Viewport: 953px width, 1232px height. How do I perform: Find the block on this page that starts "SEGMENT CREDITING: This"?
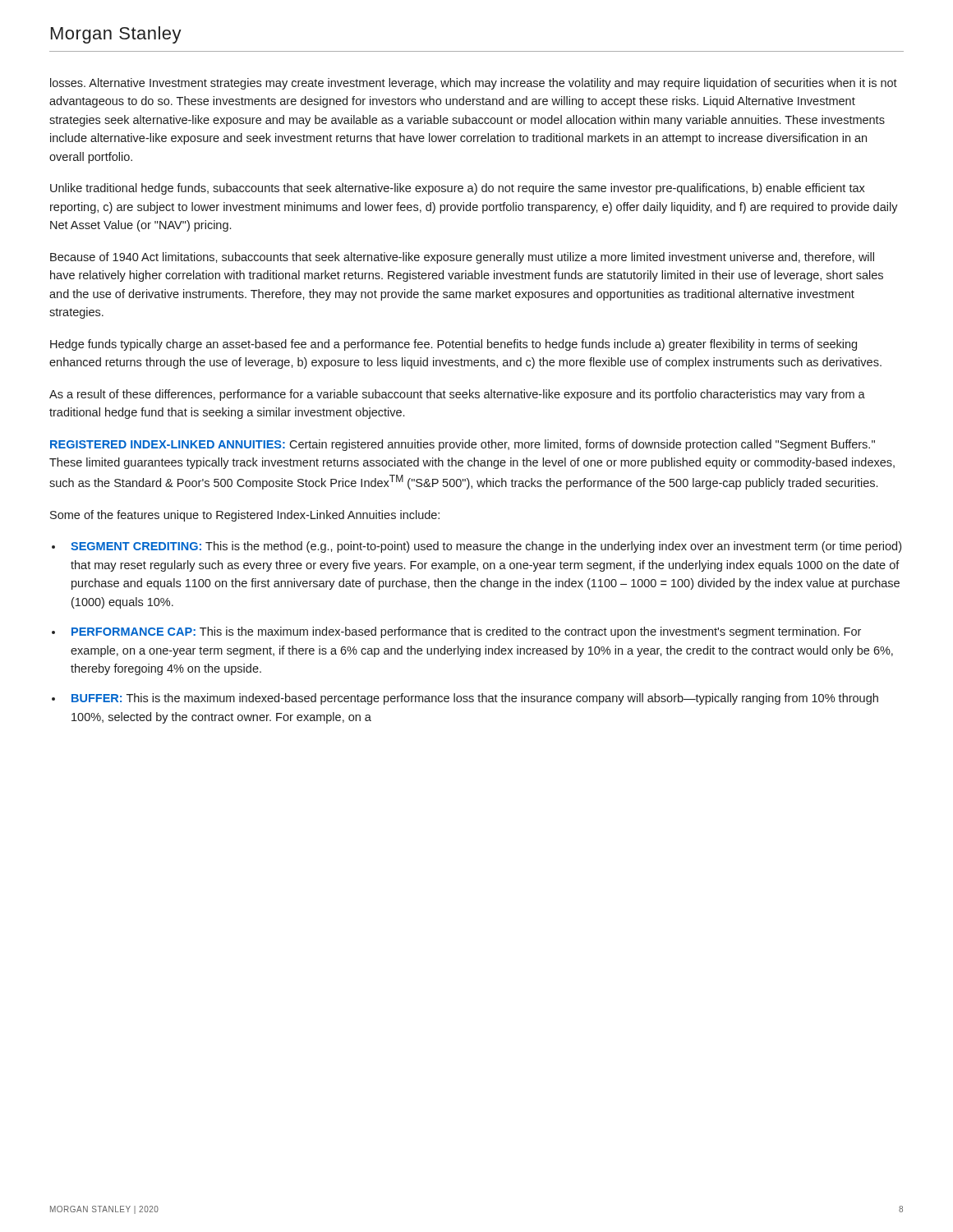click(x=486, y=574)
